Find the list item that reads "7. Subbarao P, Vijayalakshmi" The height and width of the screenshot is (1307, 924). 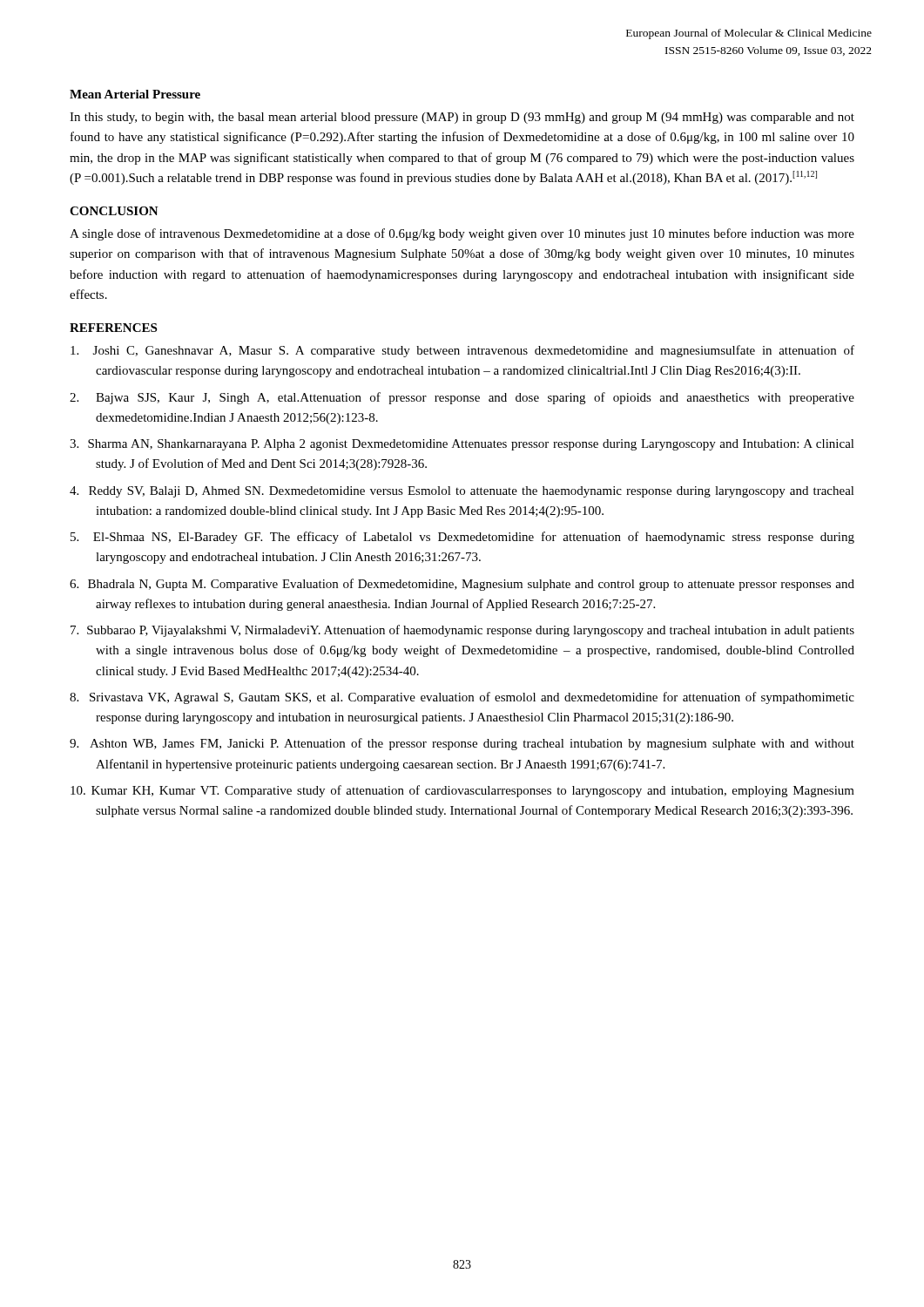(x=462, y=650)
